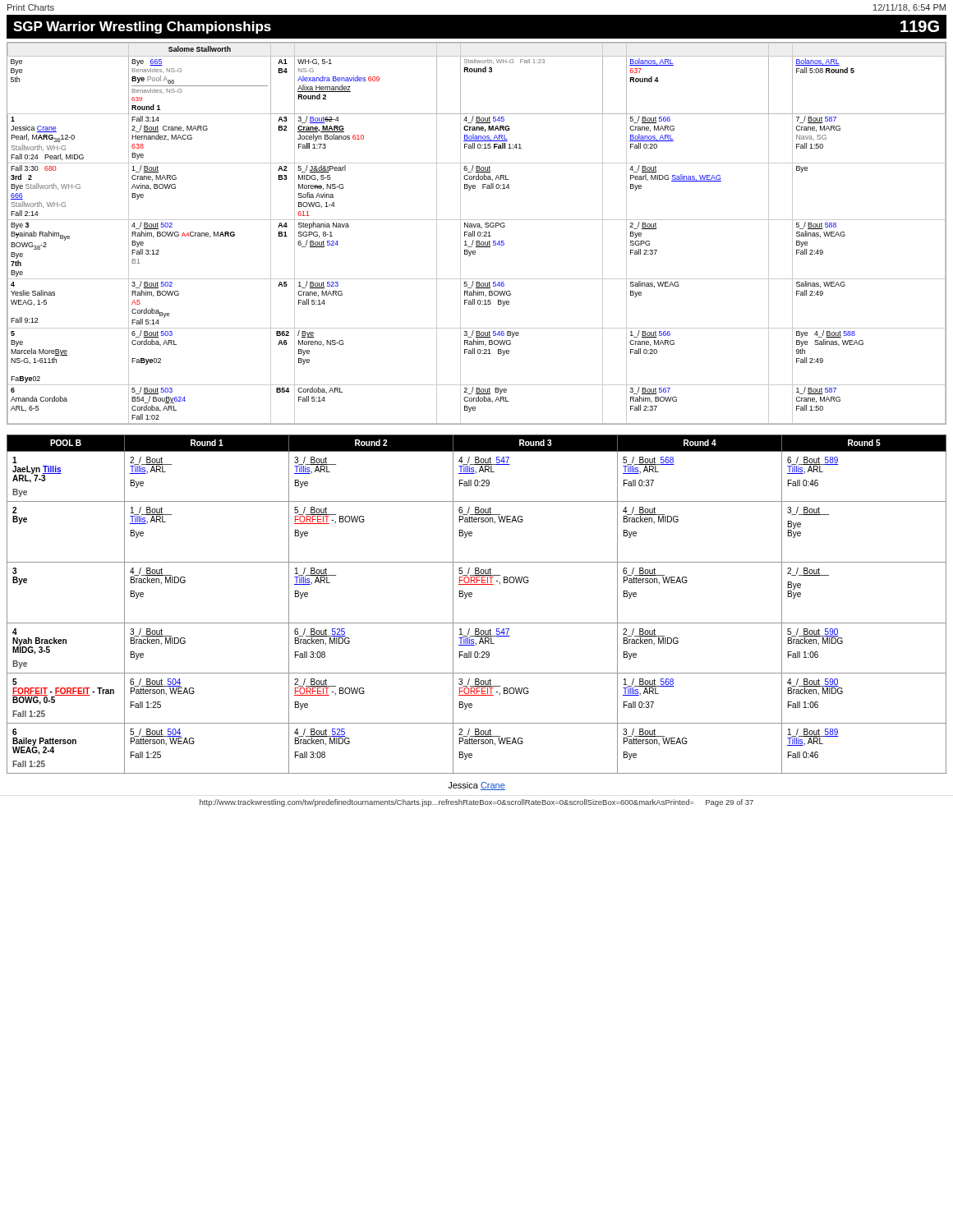Select the table that reads "Round 5"
The height and width of the screenshot is (1232, 953).
pos(476,604)
